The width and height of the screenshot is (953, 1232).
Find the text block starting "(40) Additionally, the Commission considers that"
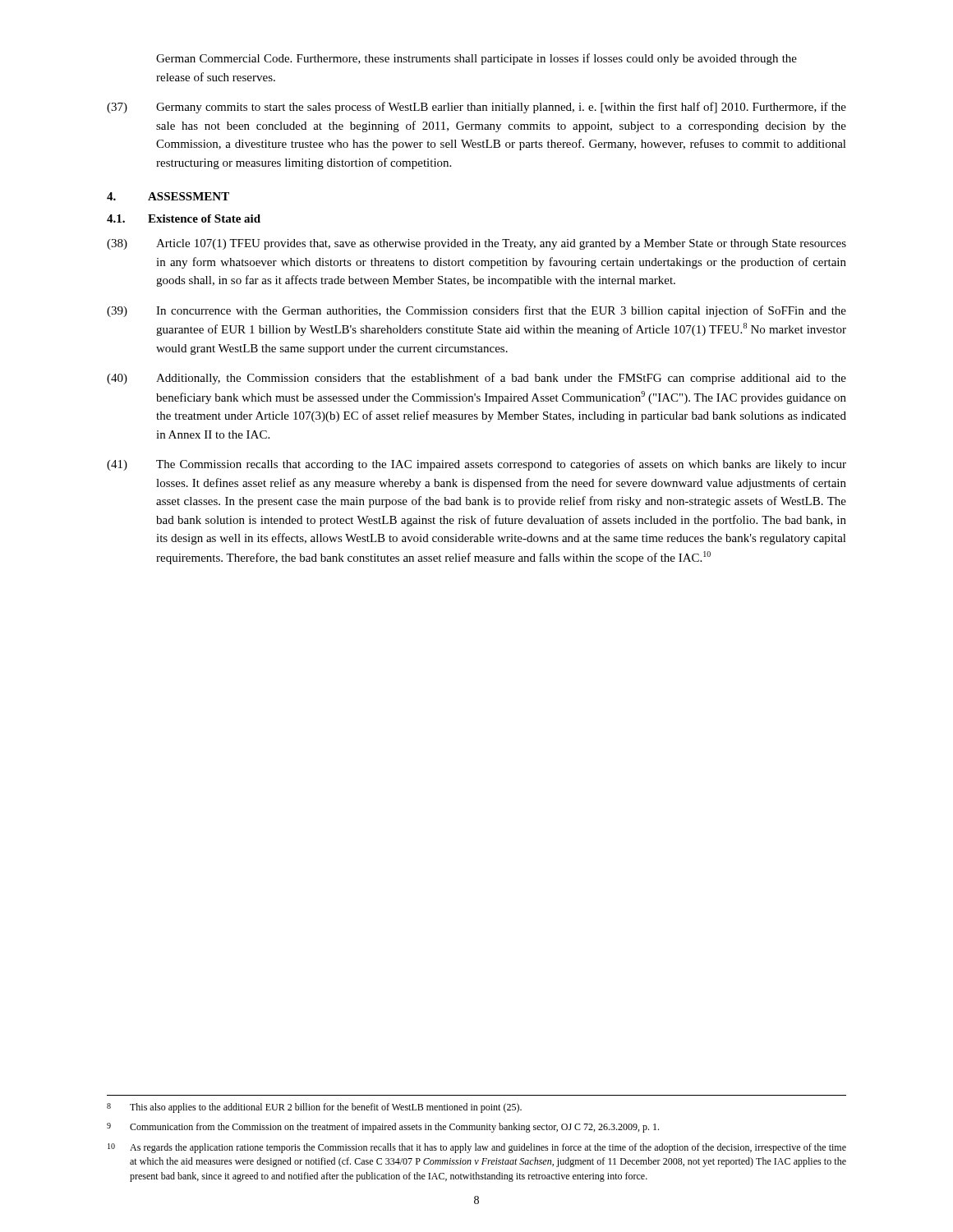[x=476, y=406]
